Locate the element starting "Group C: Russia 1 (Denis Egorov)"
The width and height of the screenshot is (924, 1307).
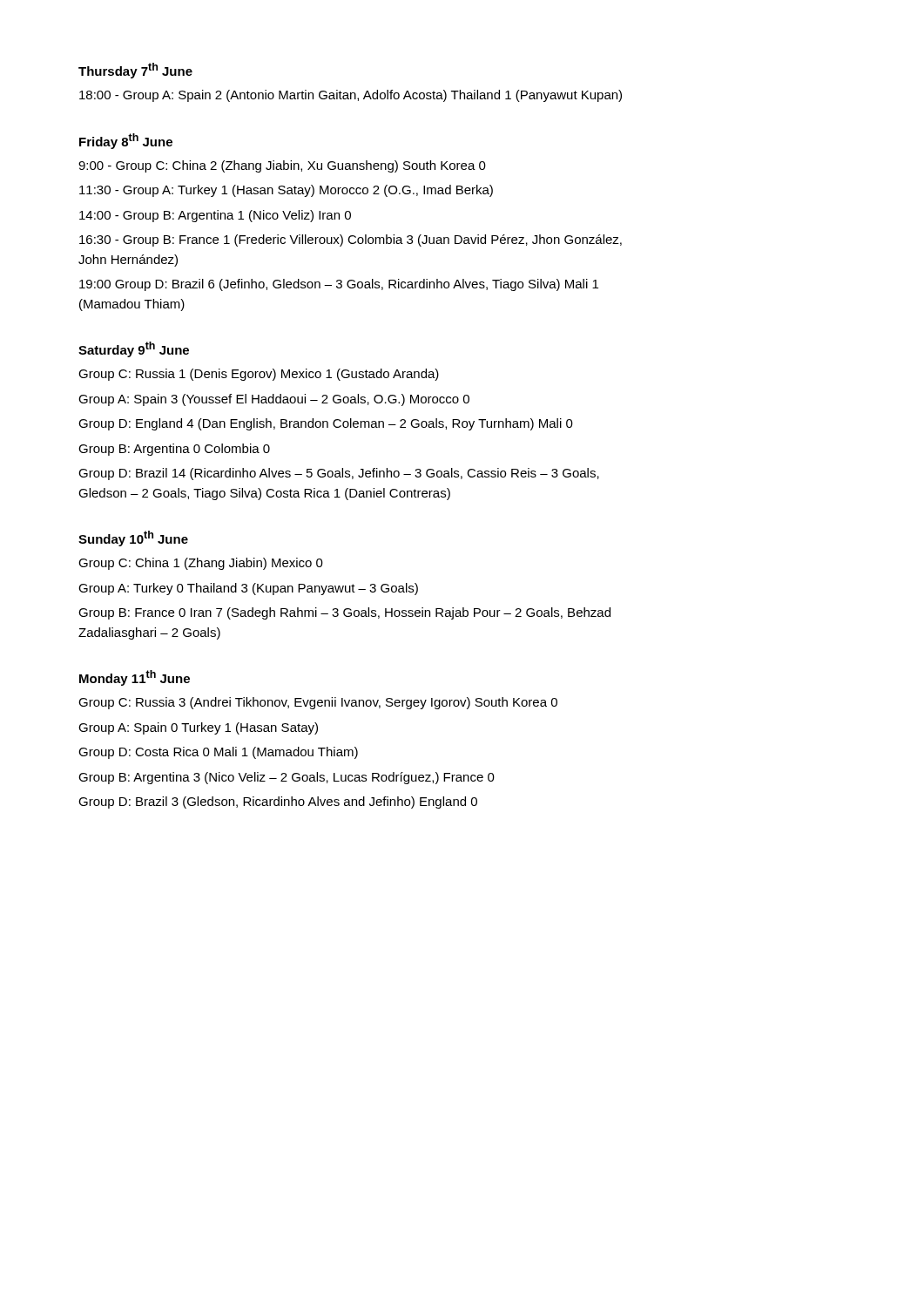pyautogui.click(x=259, y=373)
